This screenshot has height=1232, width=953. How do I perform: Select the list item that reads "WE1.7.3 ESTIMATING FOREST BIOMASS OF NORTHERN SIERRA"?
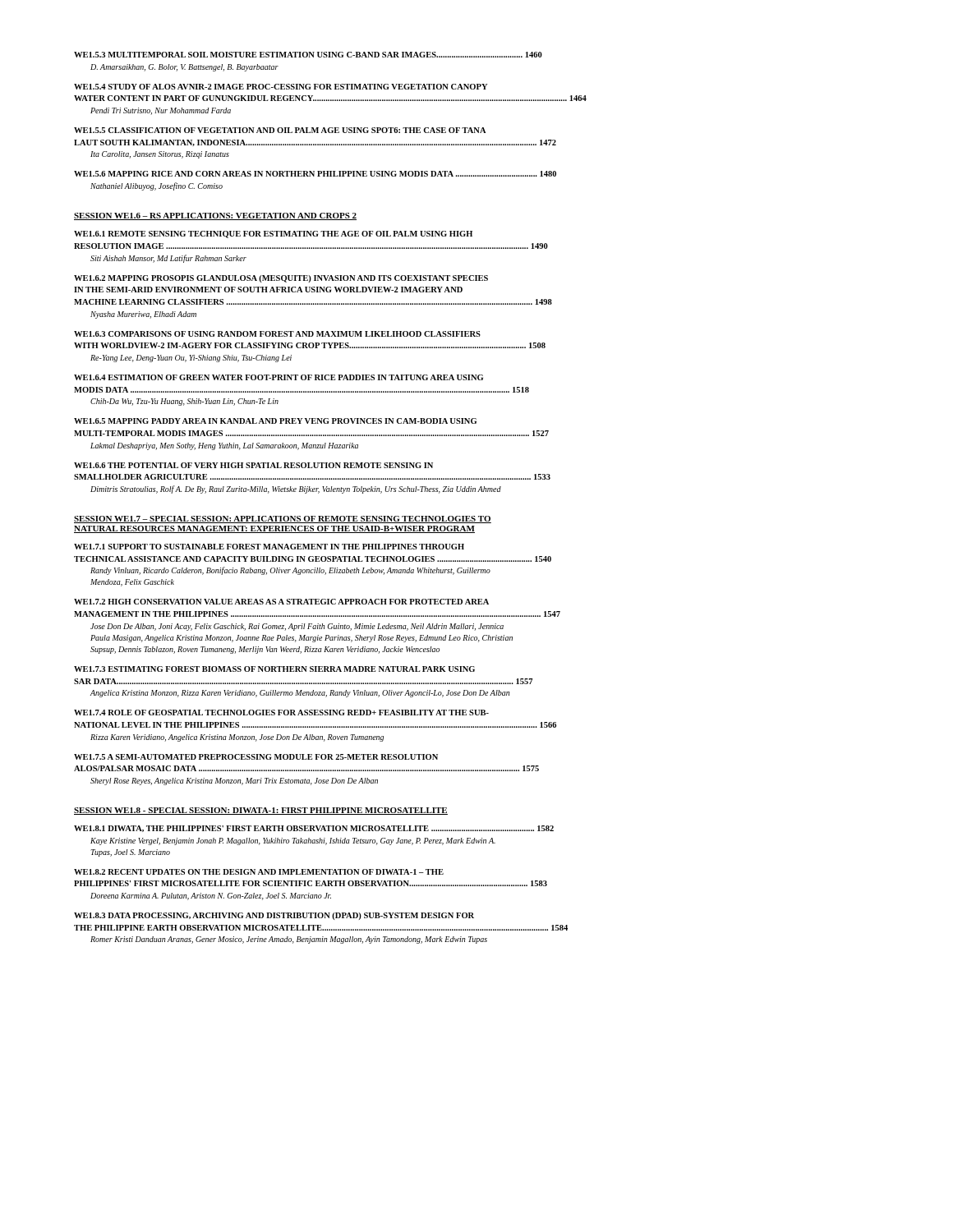(476, 681)
